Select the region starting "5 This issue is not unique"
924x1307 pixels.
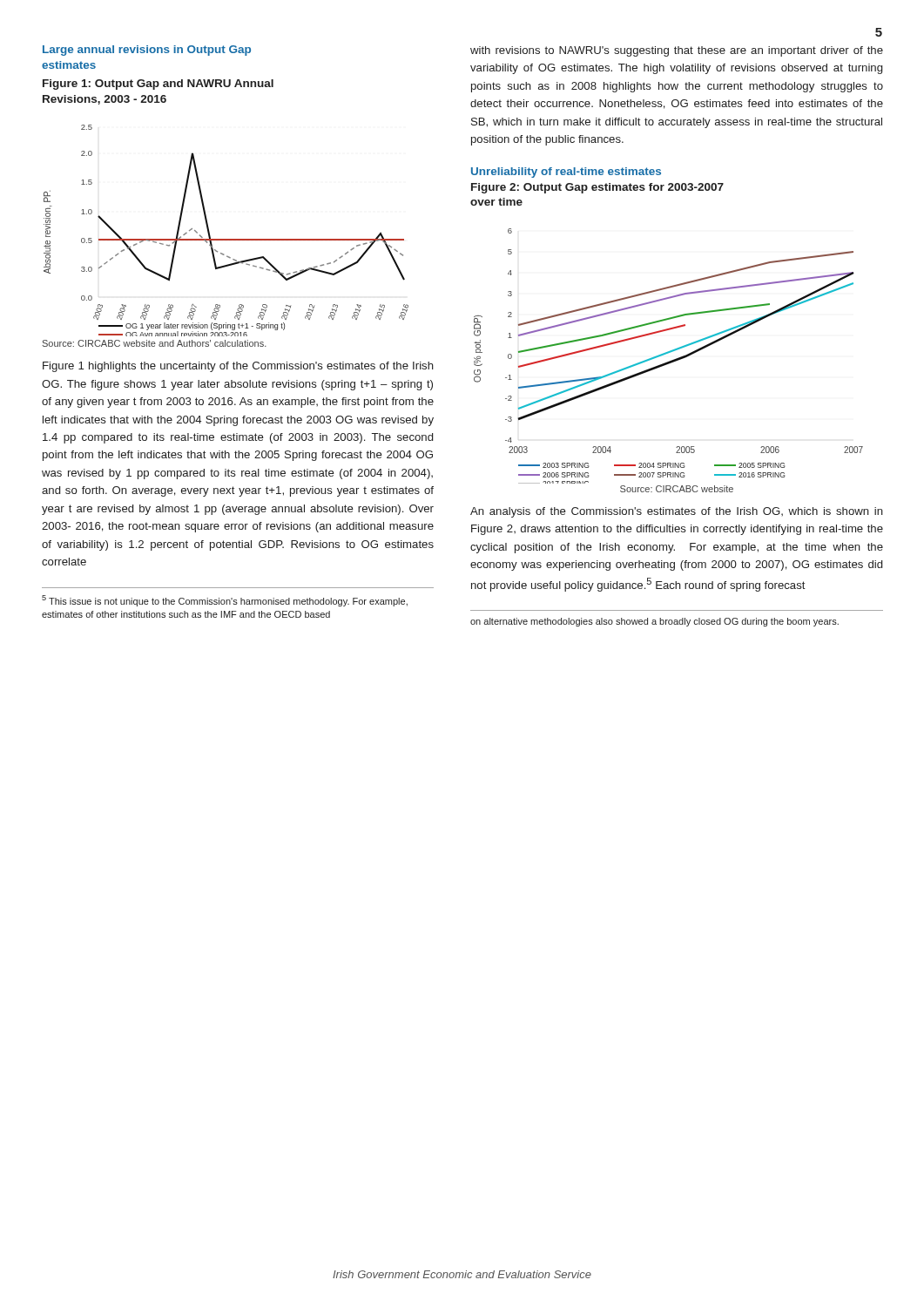pos(225,606)
